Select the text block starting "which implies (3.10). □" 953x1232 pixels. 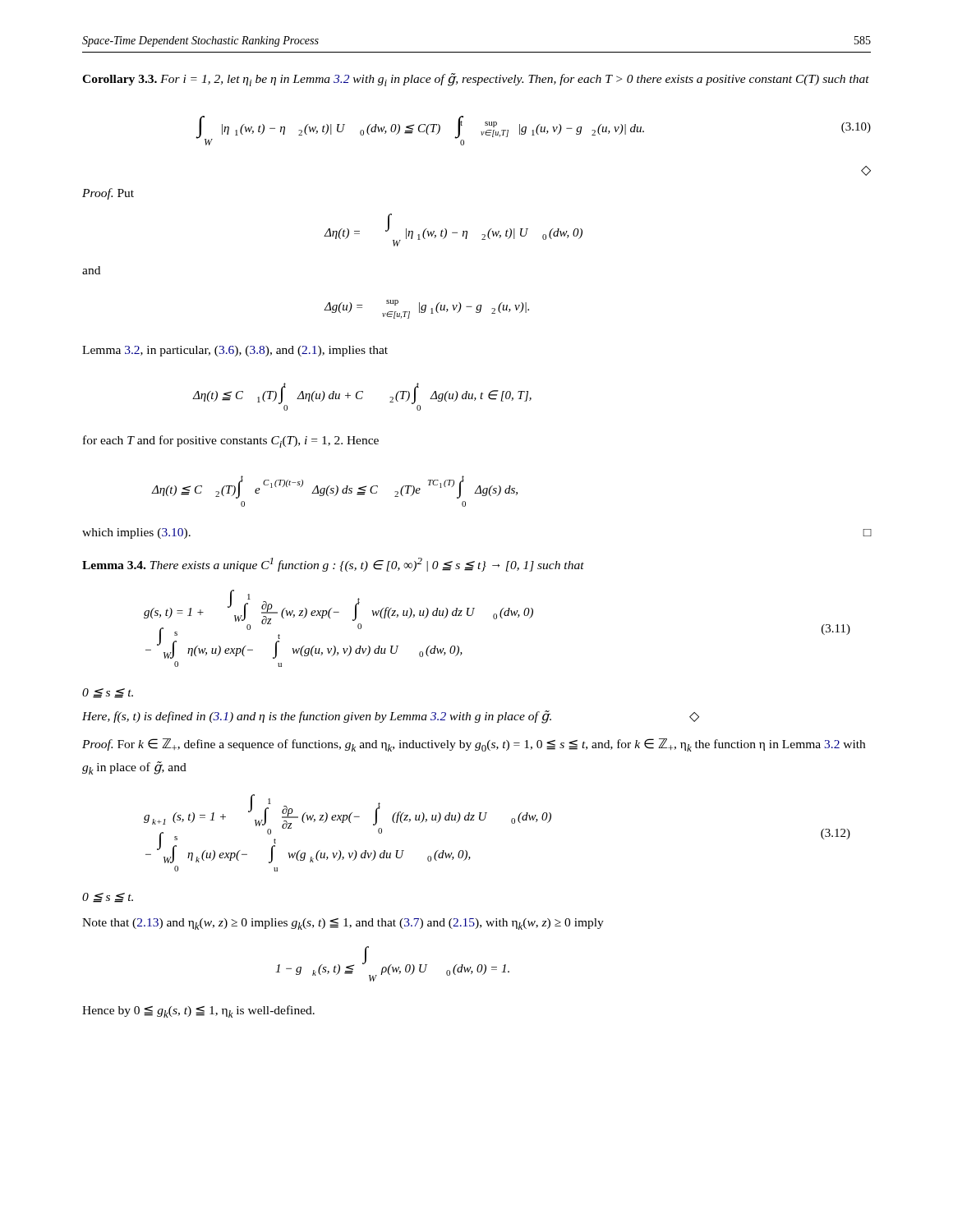tap(138, 533)
